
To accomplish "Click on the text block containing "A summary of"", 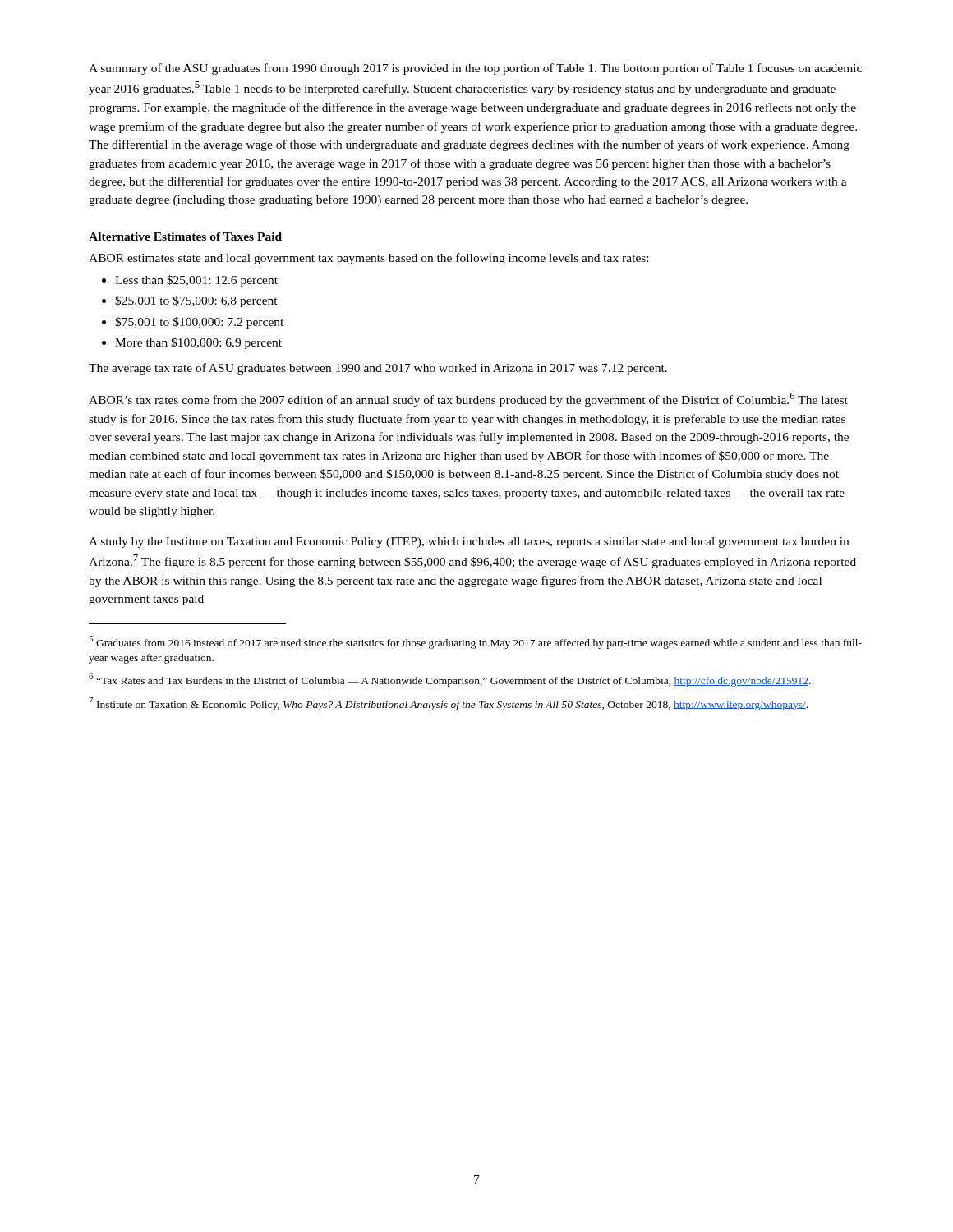I will 475,134.
